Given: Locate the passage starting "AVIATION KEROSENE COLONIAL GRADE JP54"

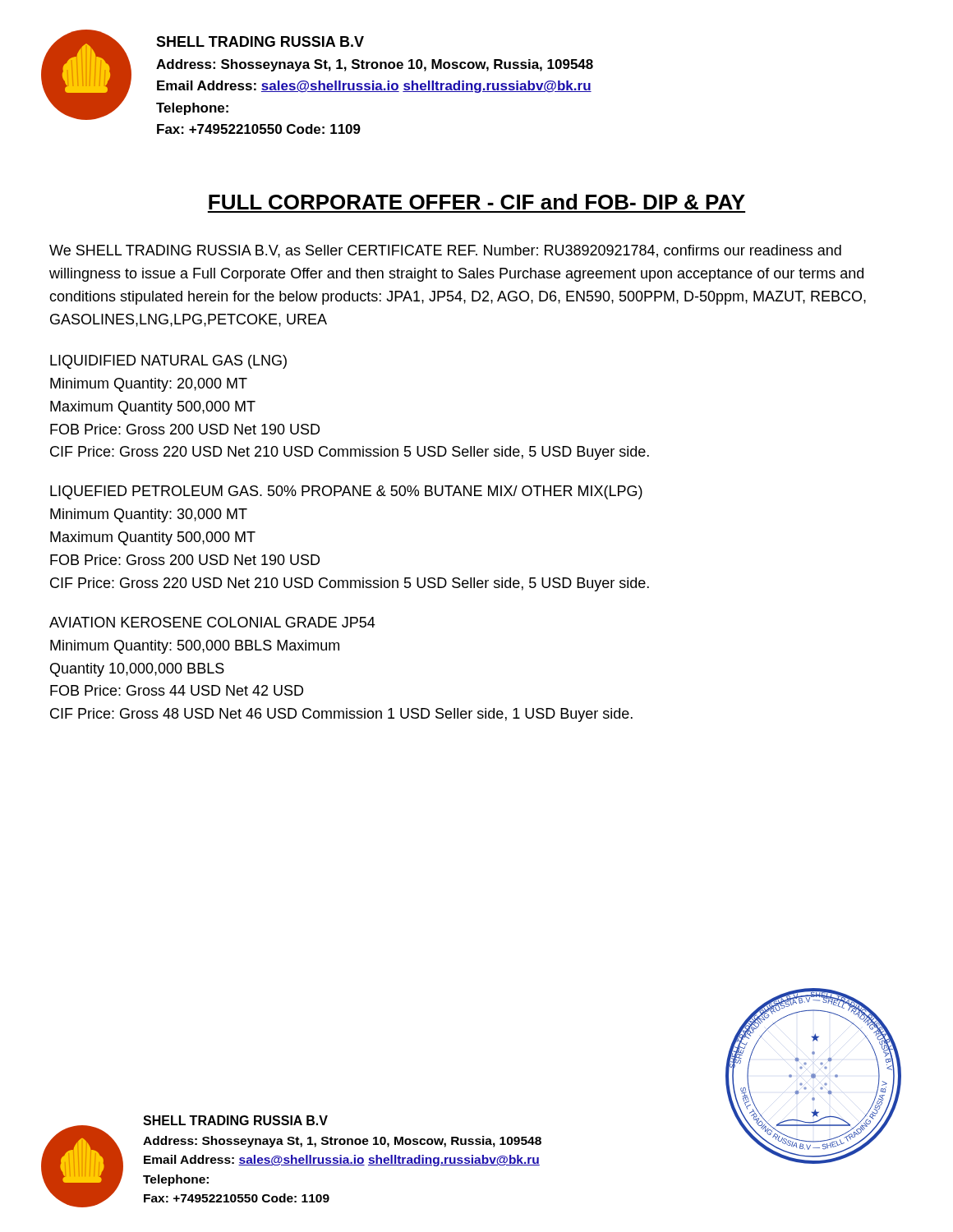Looking at the screenshot, I should click(212, 622).
